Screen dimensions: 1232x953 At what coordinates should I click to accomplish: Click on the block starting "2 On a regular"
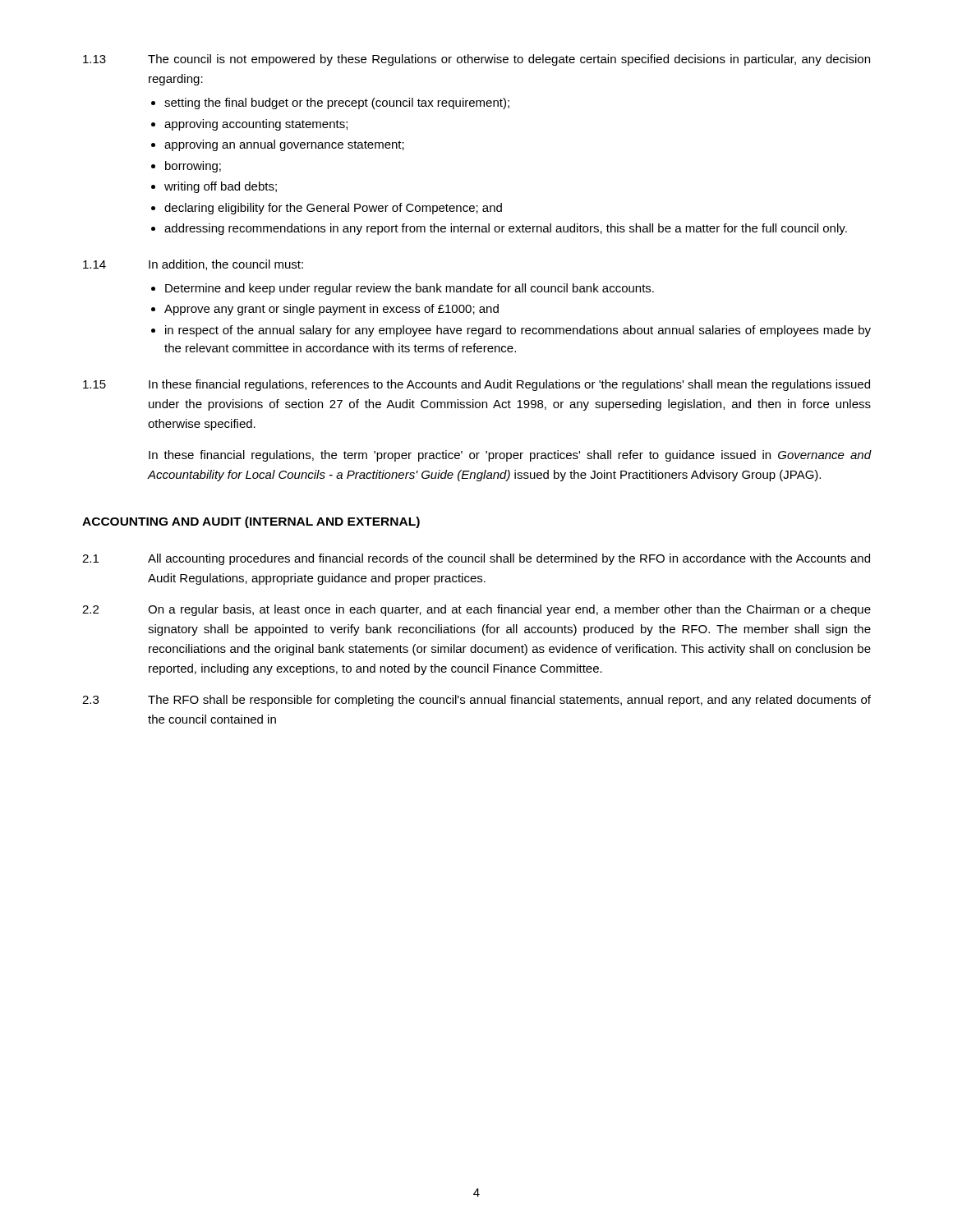(476, 639)
